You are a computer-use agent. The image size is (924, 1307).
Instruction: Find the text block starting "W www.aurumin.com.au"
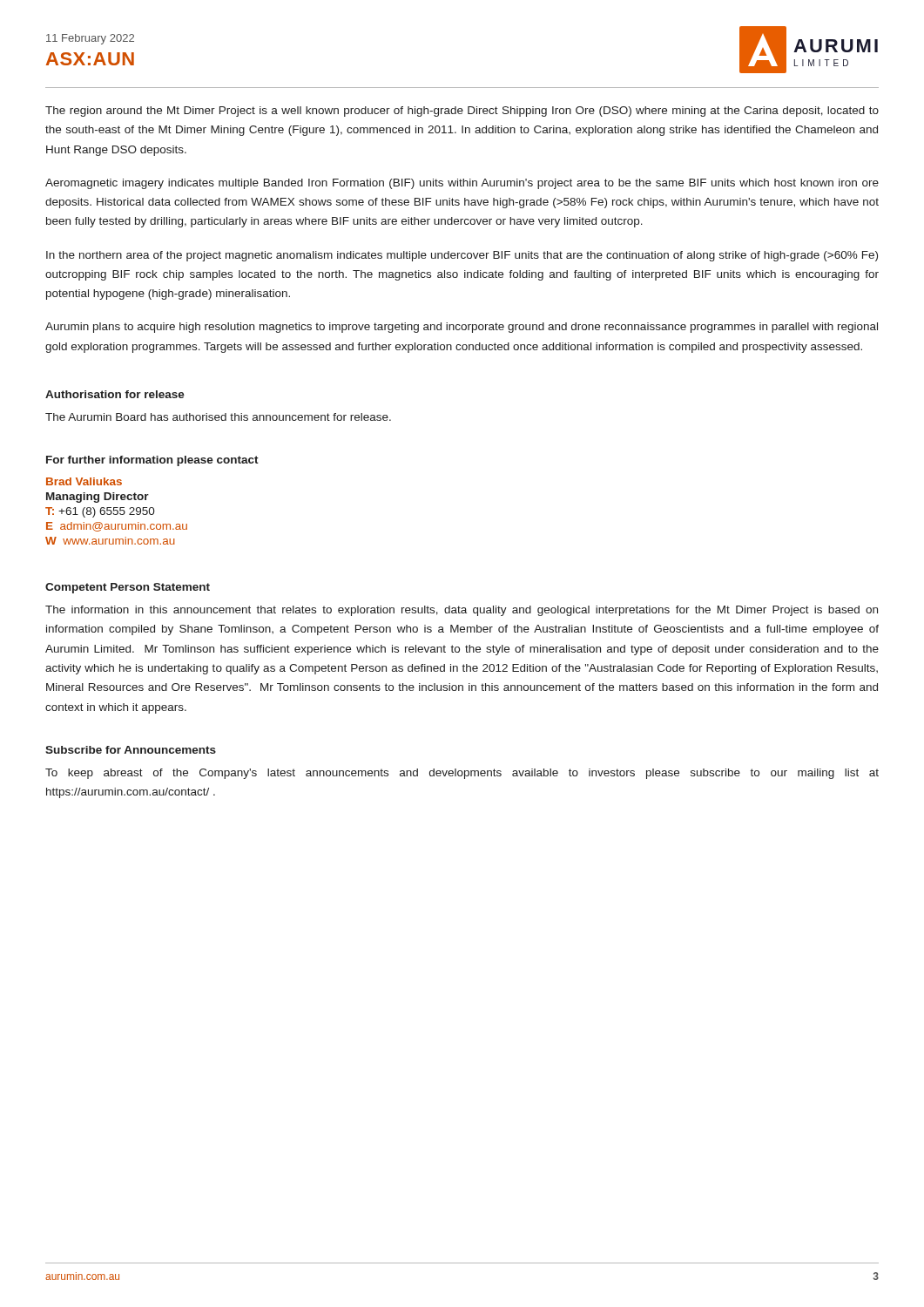110,541
